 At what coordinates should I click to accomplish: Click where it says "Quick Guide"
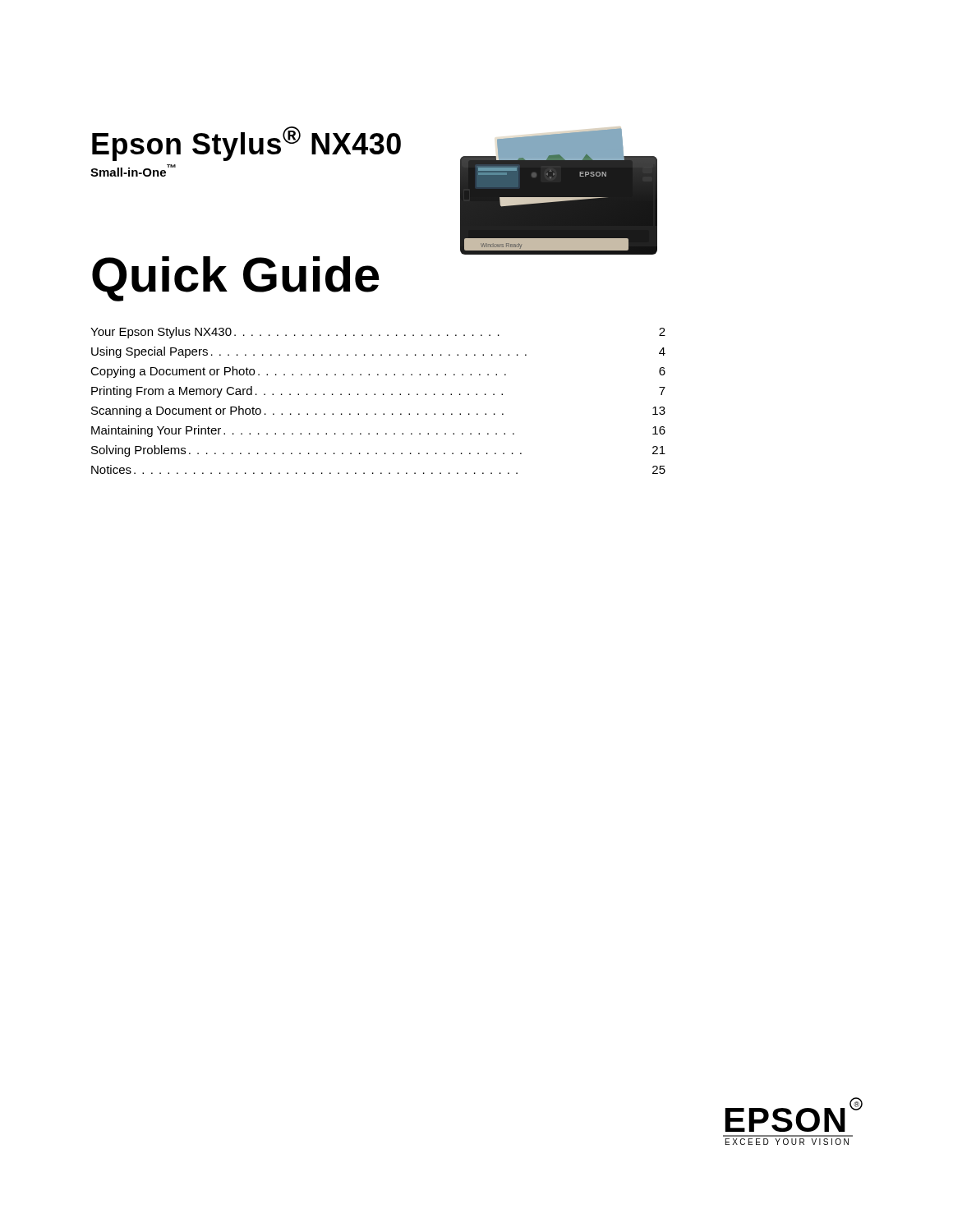pyautogui.click(x=236, y=275)
